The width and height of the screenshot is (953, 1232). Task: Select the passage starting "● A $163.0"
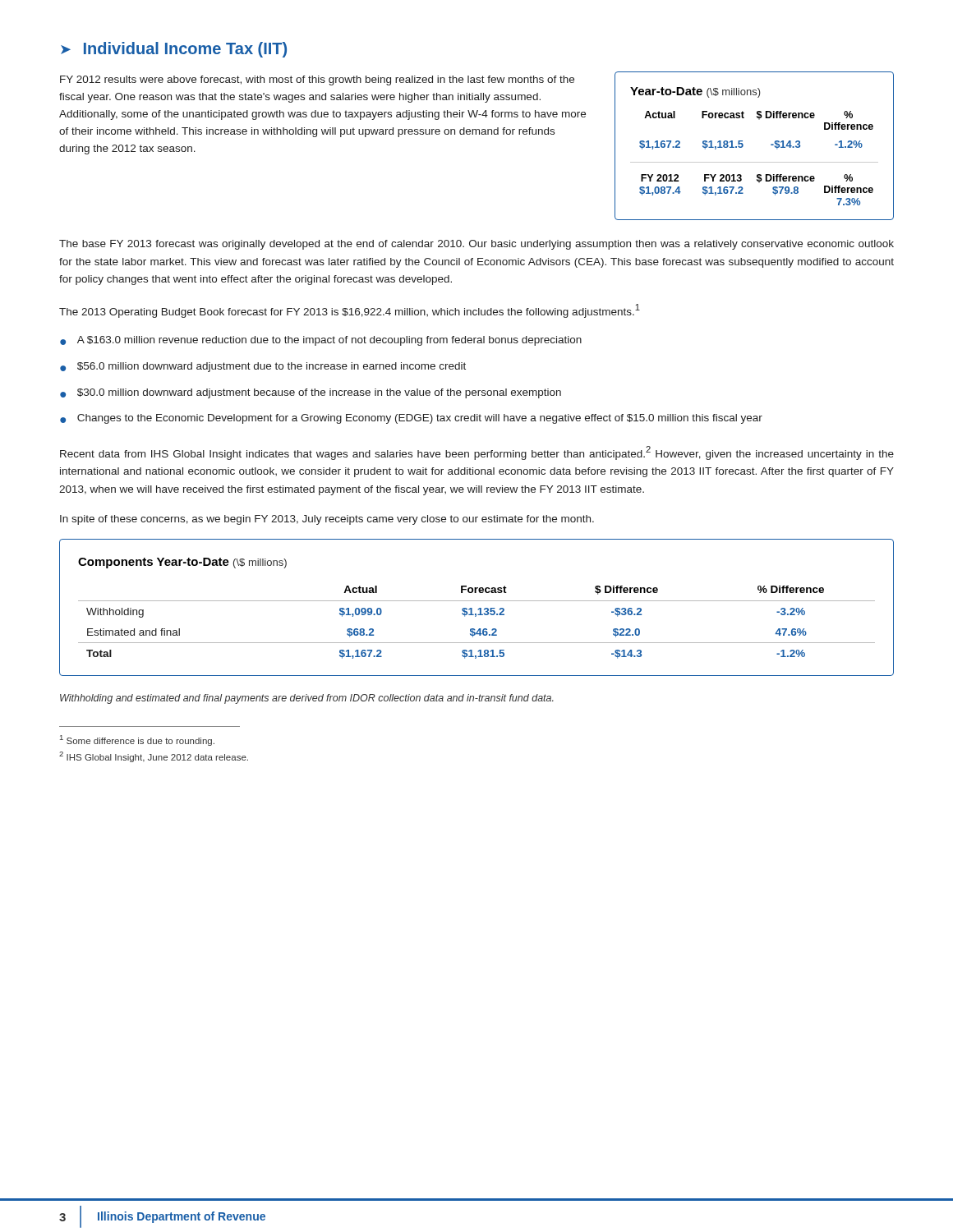(321, 342)
